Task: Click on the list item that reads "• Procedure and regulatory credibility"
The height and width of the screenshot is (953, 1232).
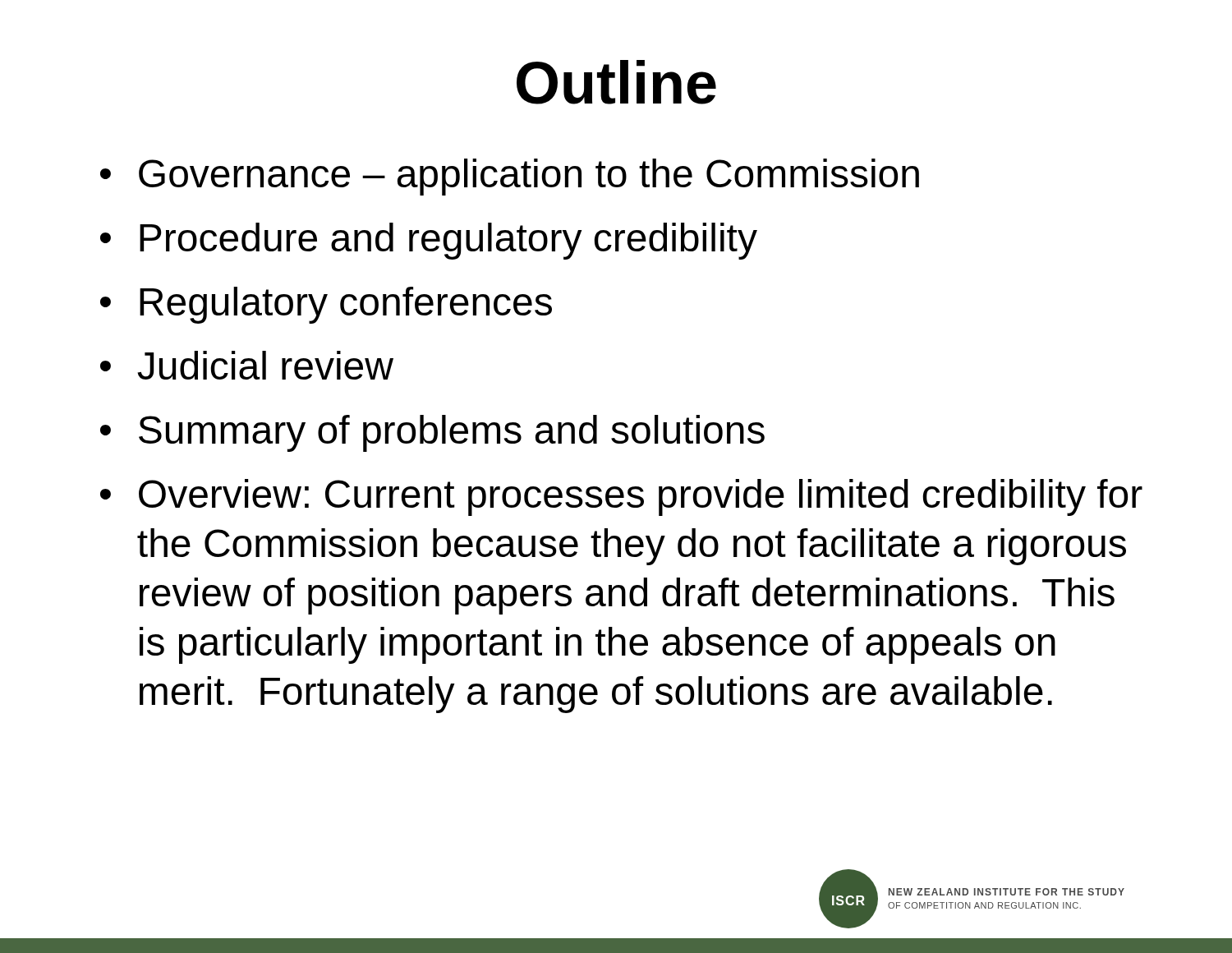Action: pos(428,238)
